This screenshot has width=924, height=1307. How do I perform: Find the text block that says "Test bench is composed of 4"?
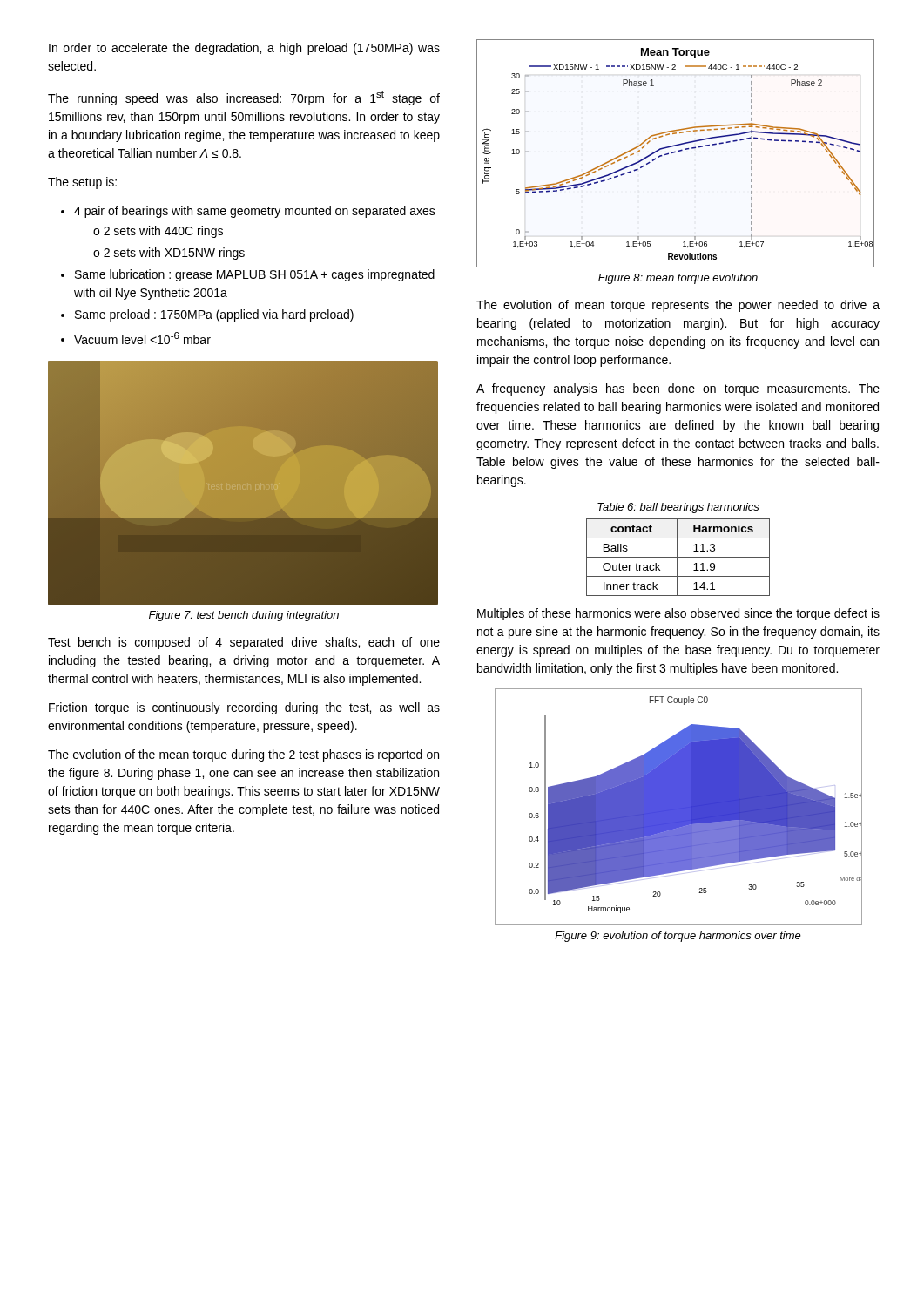point(244,661)
